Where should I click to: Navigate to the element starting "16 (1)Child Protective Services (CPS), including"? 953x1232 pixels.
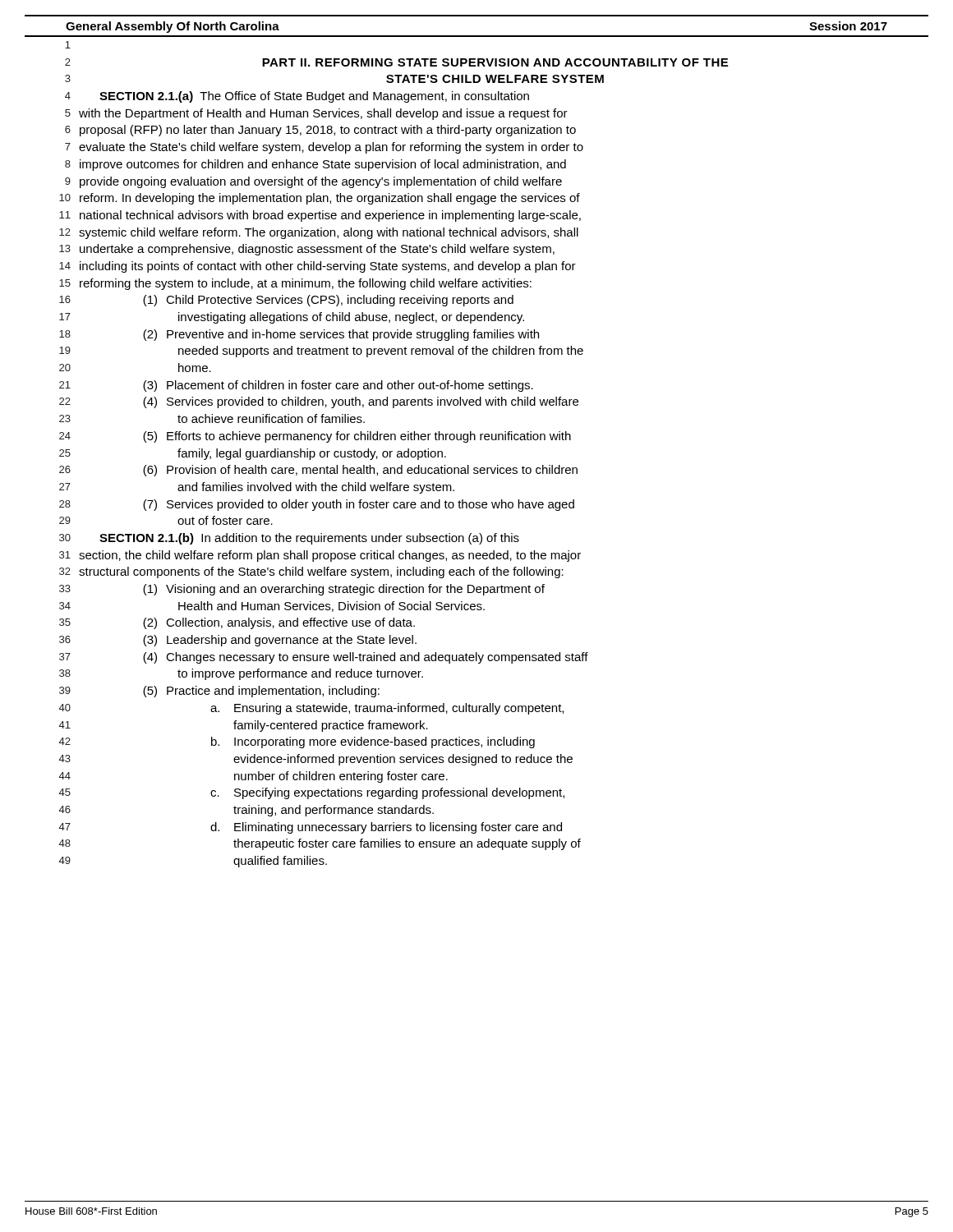(x=476, y=309)
